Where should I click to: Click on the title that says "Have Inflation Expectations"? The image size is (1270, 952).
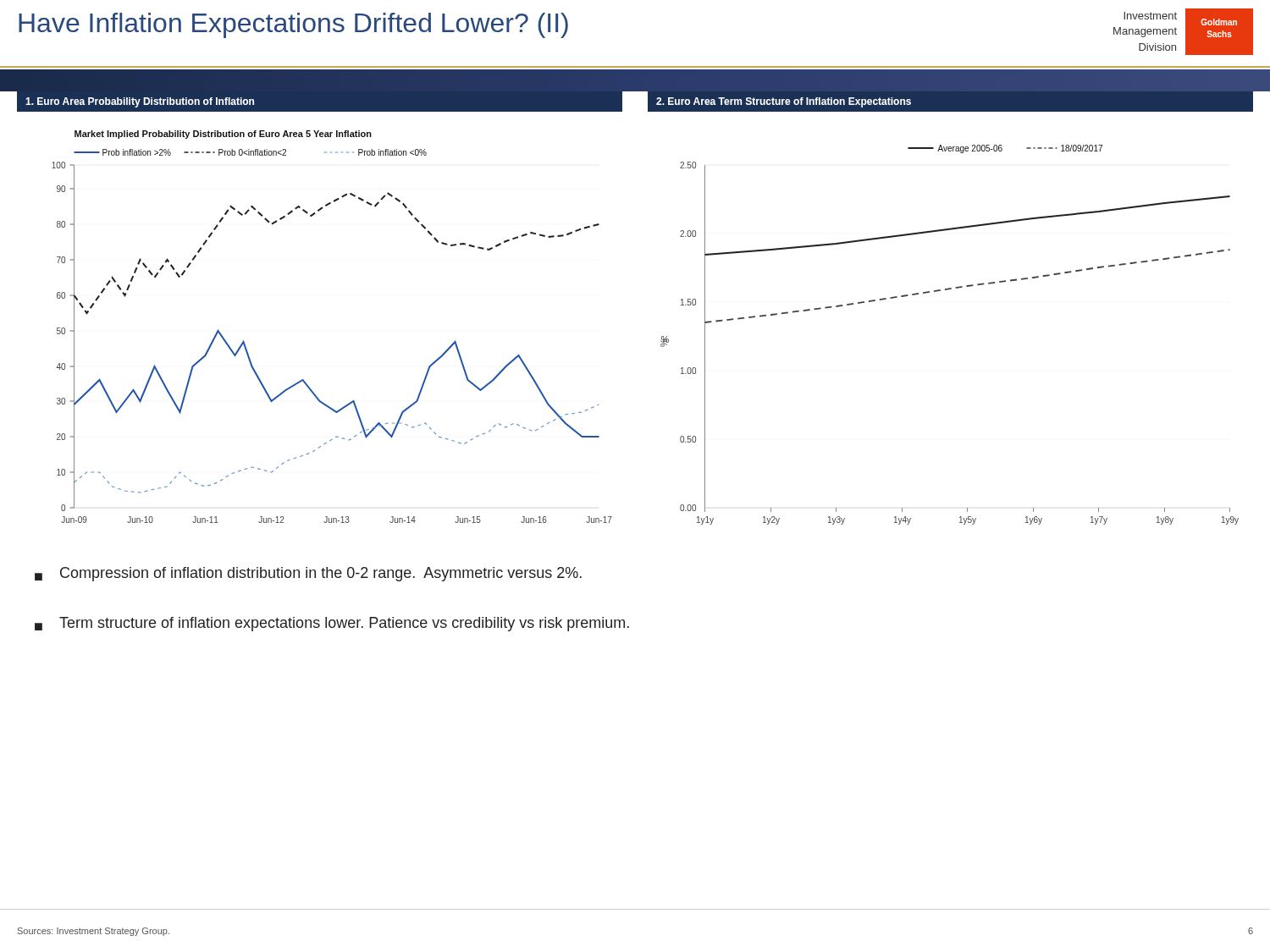293,23
